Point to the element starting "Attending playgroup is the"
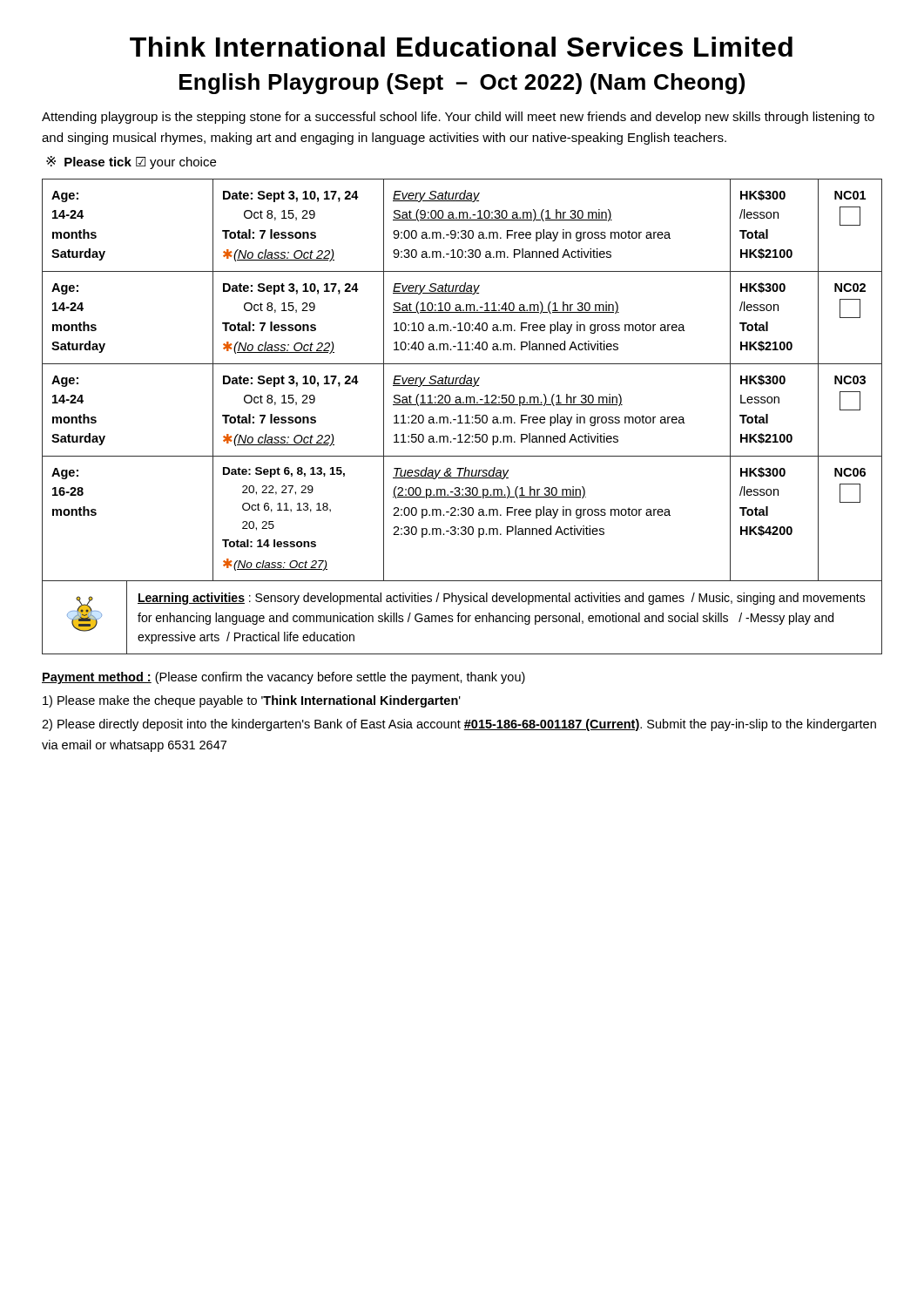The width and height of the screenshot is (924, 1307). [458, 127]
